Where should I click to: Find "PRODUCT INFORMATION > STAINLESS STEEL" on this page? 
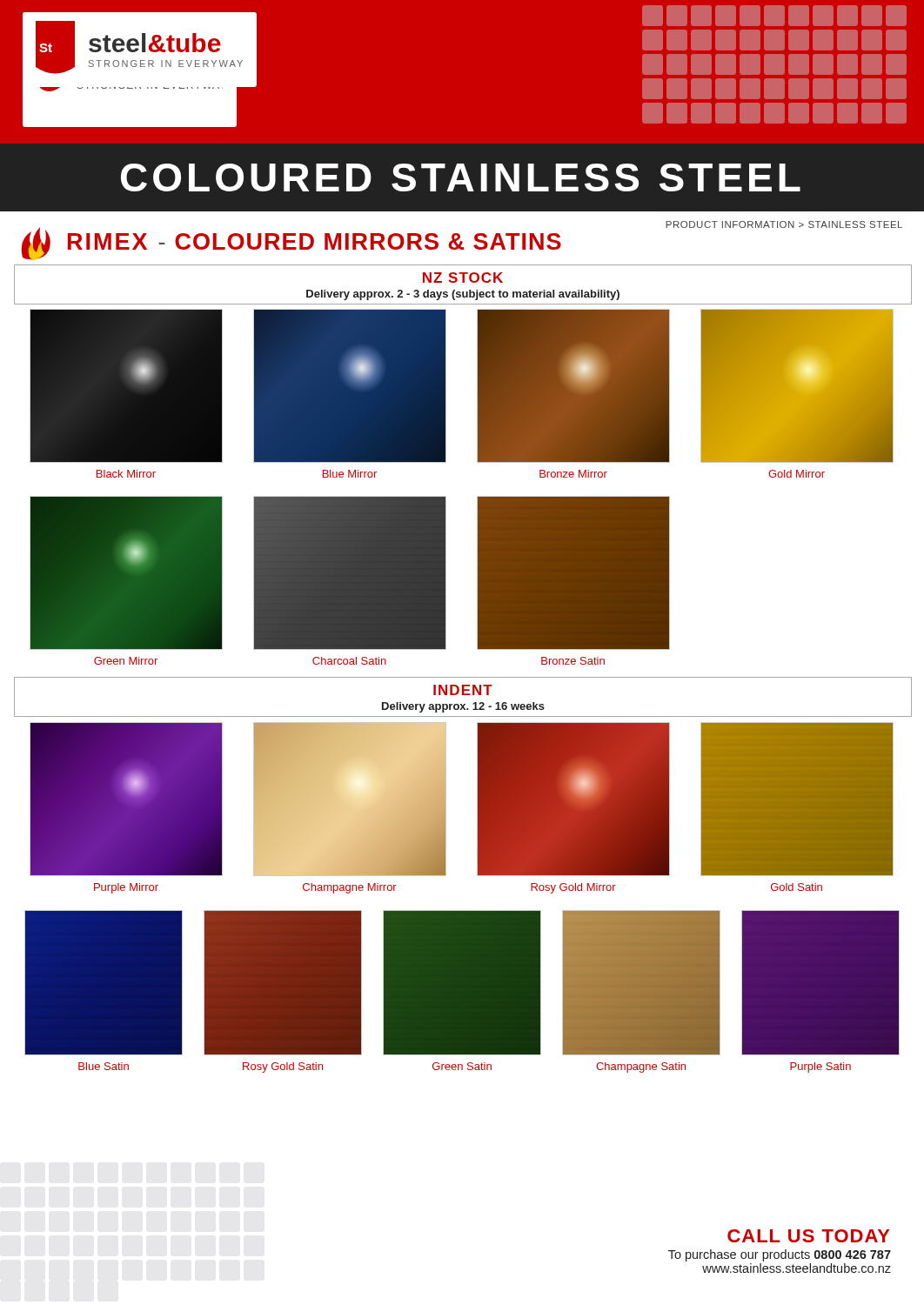[784, 224]
